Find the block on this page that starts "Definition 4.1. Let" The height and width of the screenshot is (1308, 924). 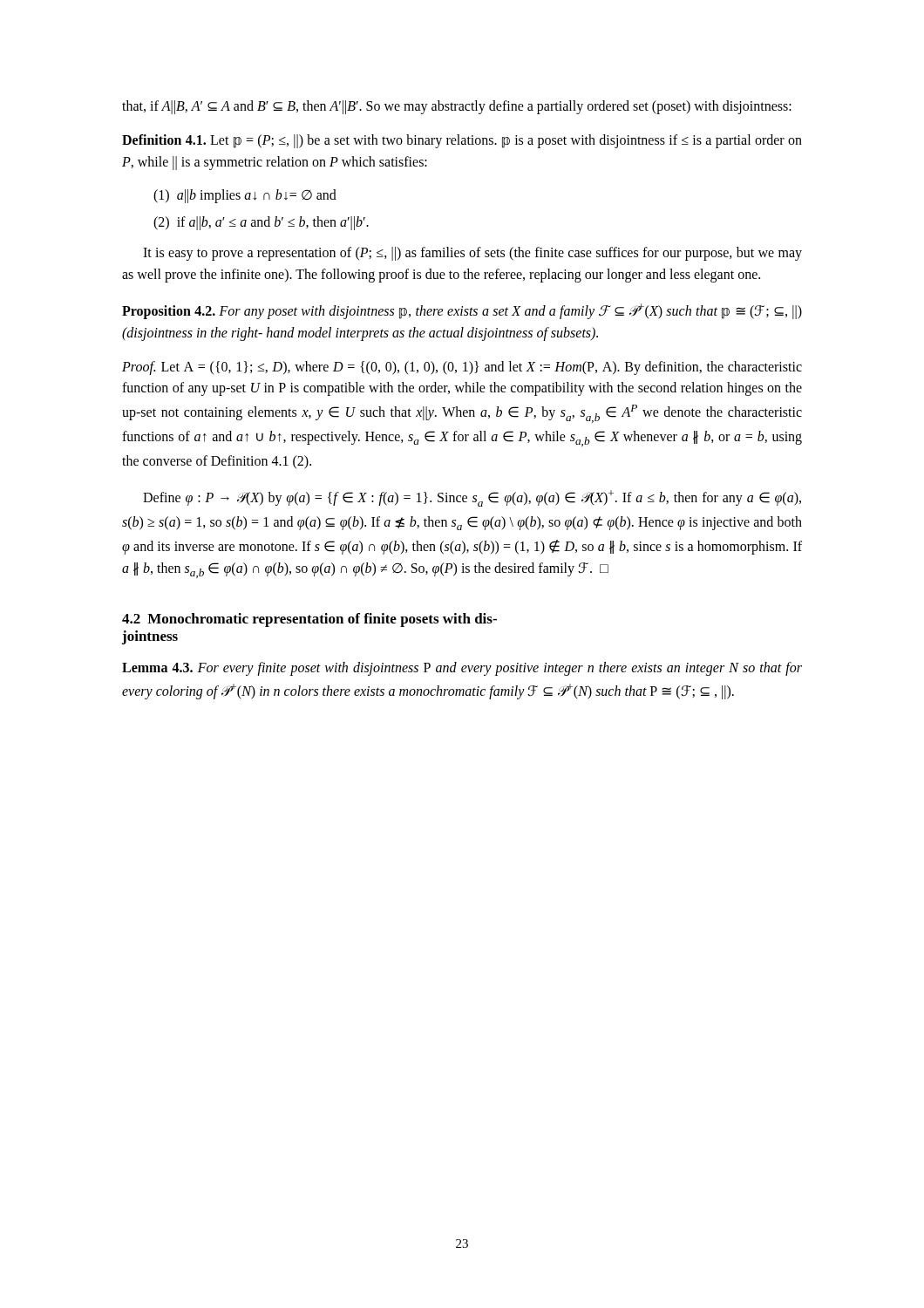[462, 151]
